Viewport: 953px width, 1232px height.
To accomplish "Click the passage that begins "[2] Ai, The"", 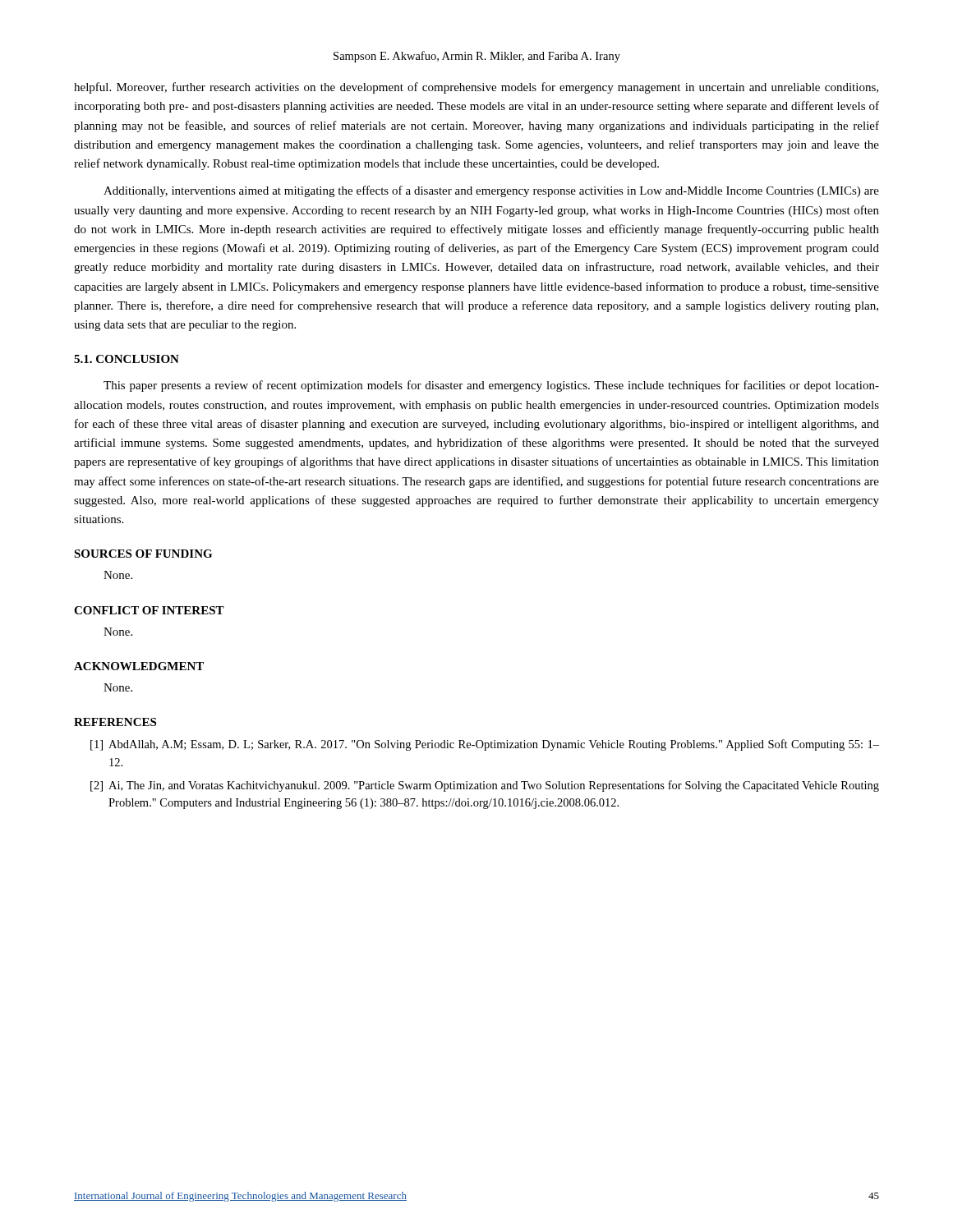I will point(476,794).
